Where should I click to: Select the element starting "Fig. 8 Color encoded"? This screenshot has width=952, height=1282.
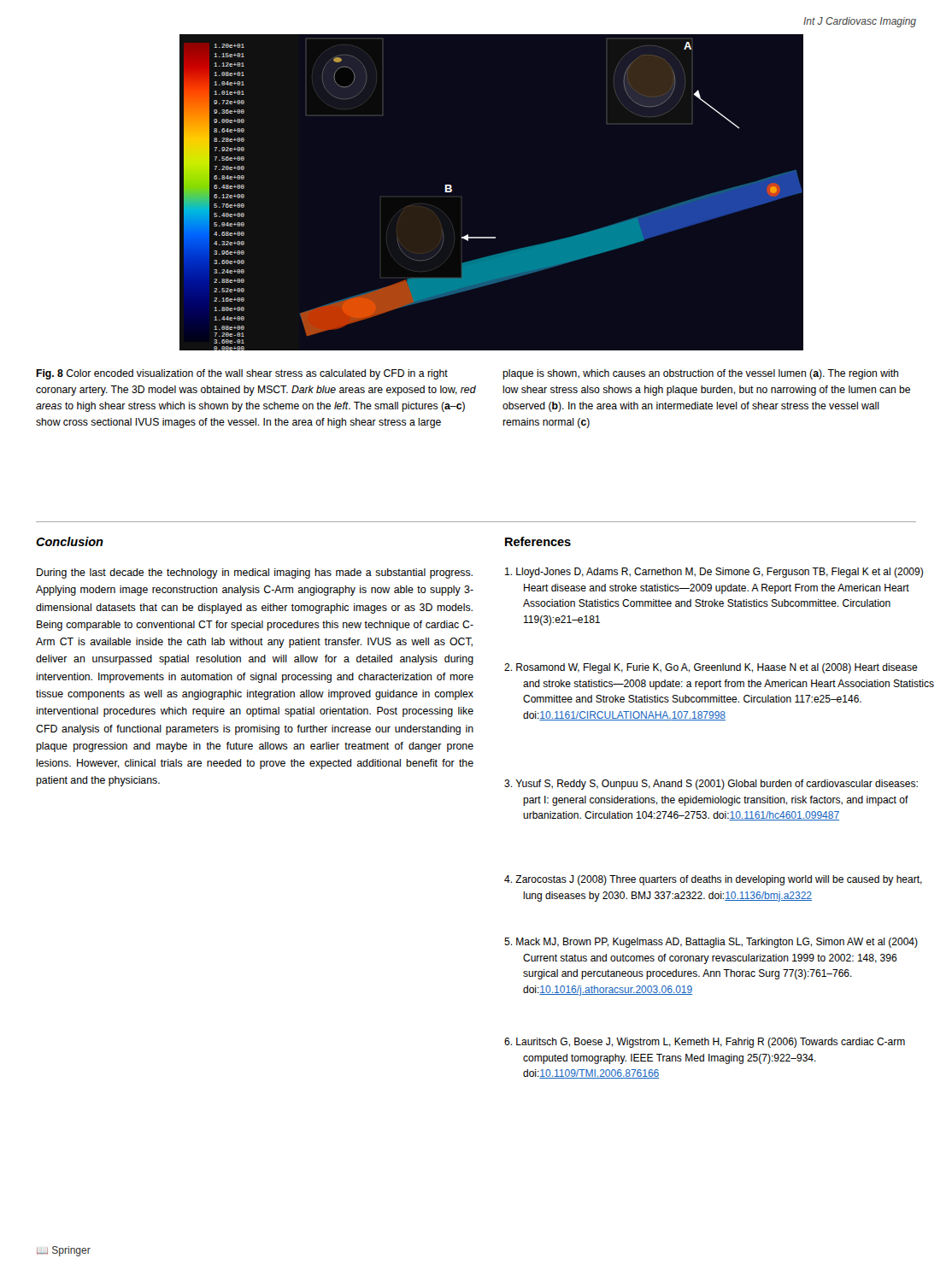tap(256, 398)
